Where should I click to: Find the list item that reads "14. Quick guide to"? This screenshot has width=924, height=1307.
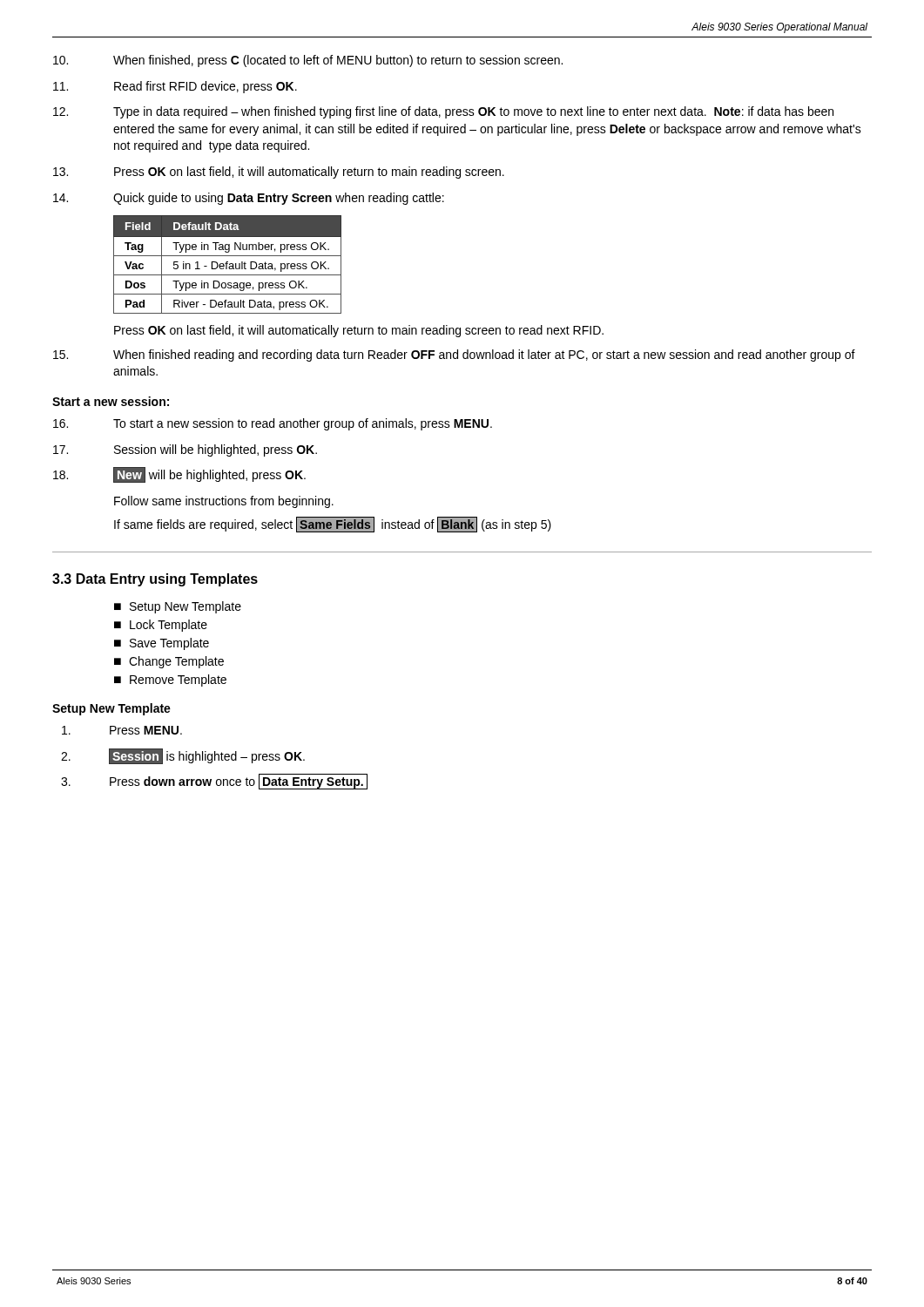click(x=249, y=199)
